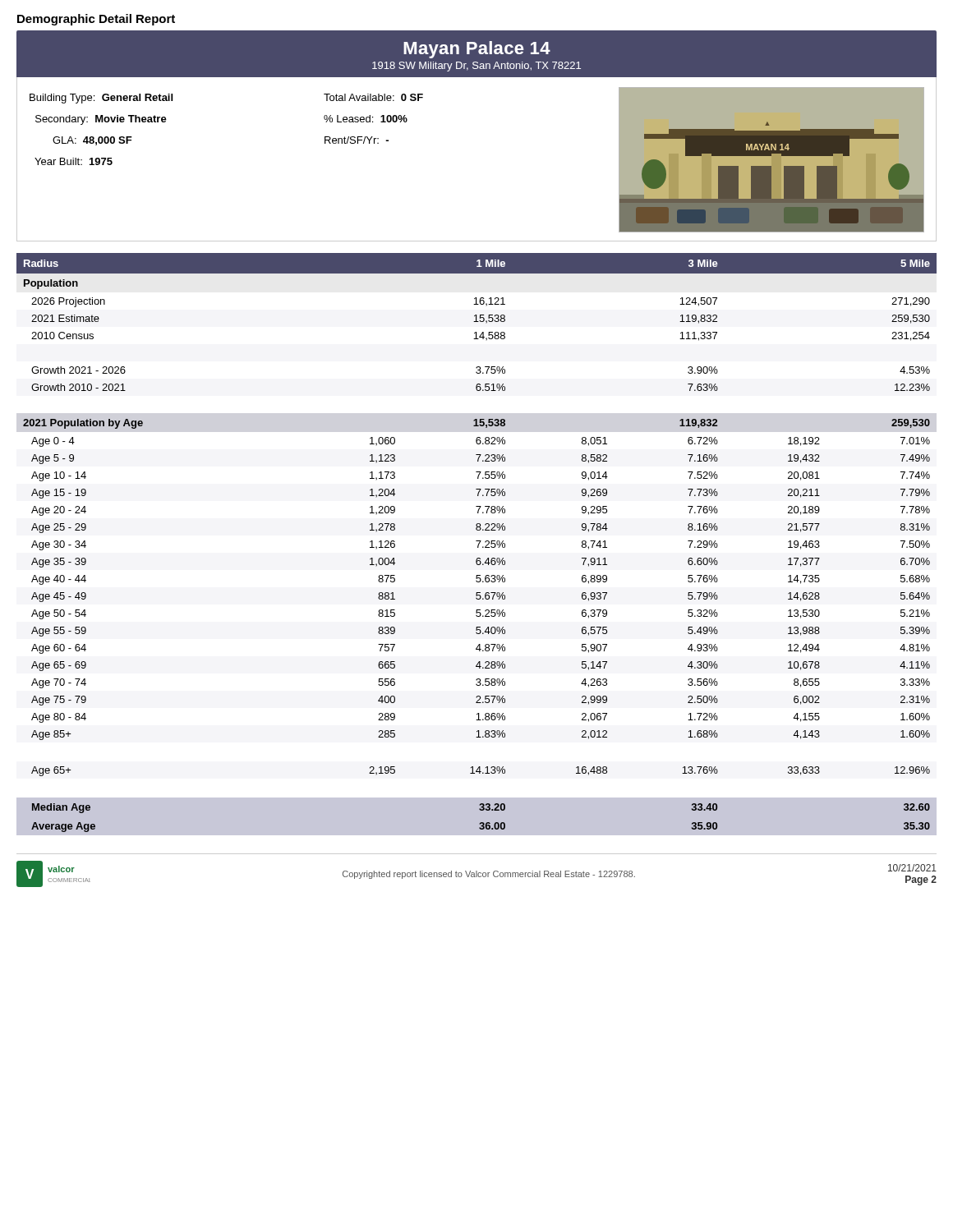Click the passage that begins "Building Type: General Retail"
Screen dimensions: 1232x953
101,129
